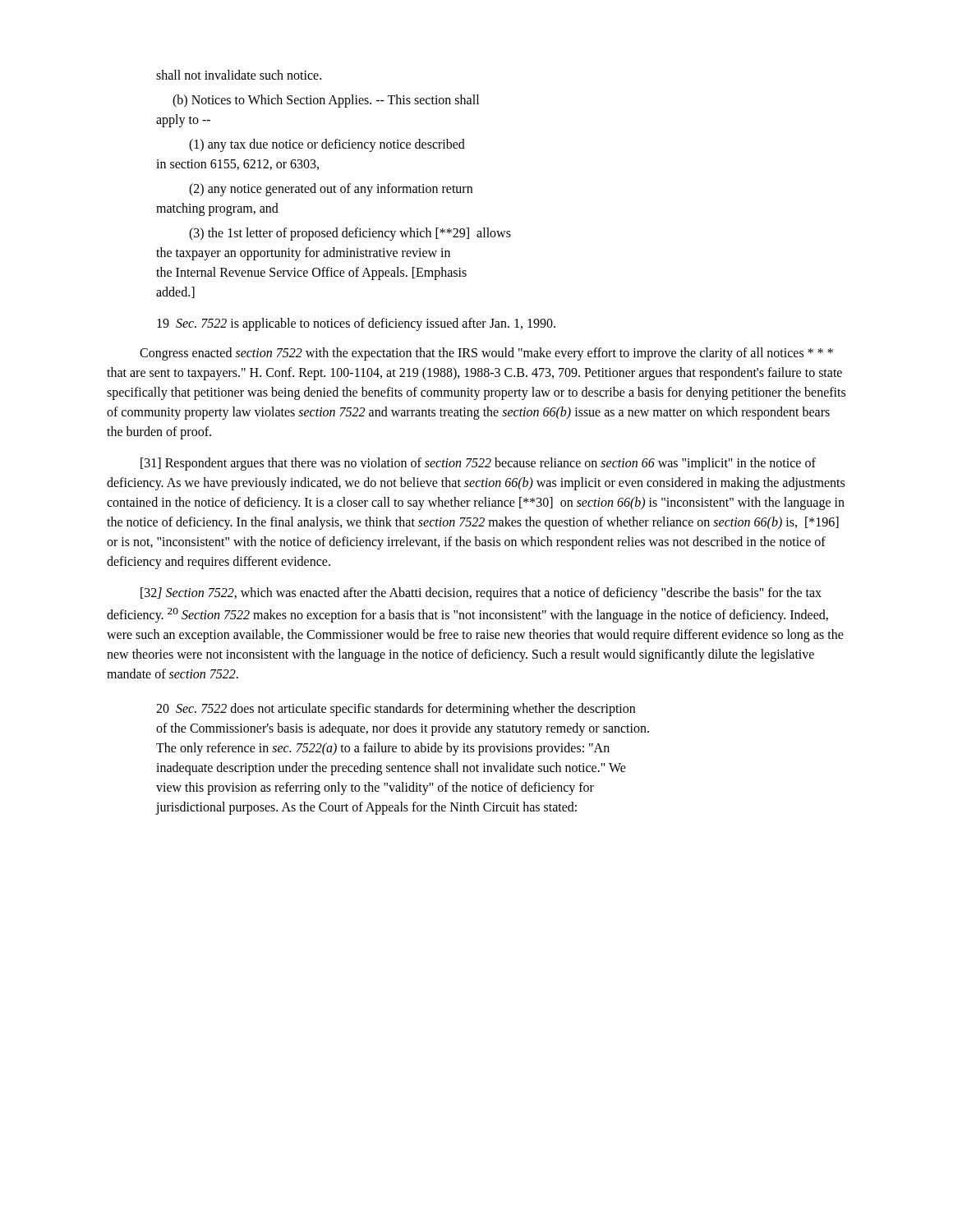This screenshot has width=953, height=1232.
Task: Where is the passage that starts "19 Sec. 7522 is applicable to notices of"?
Action: [x=501, y=324]
